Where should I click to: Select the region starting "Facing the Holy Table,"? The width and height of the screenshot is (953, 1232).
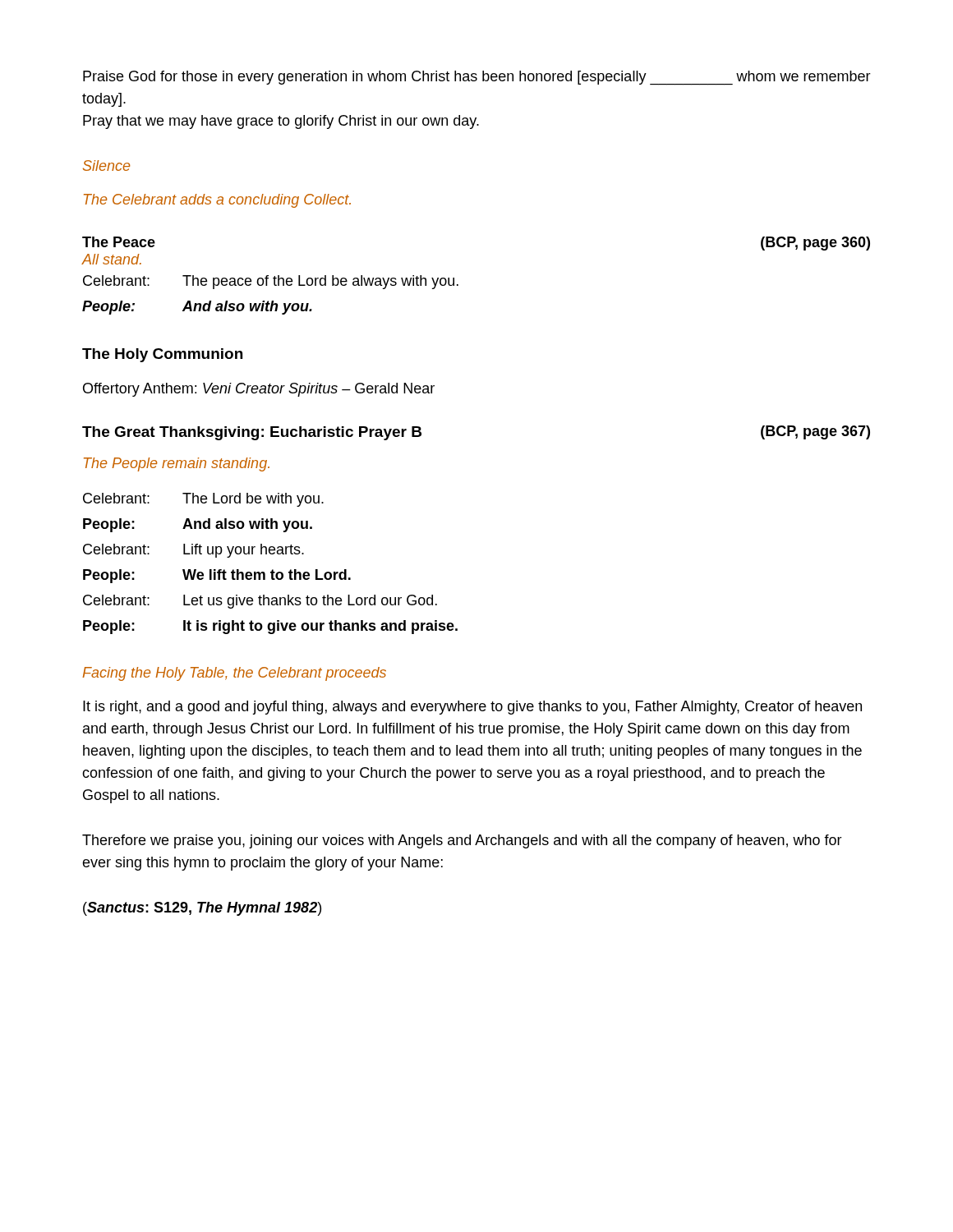coord(234,672)
